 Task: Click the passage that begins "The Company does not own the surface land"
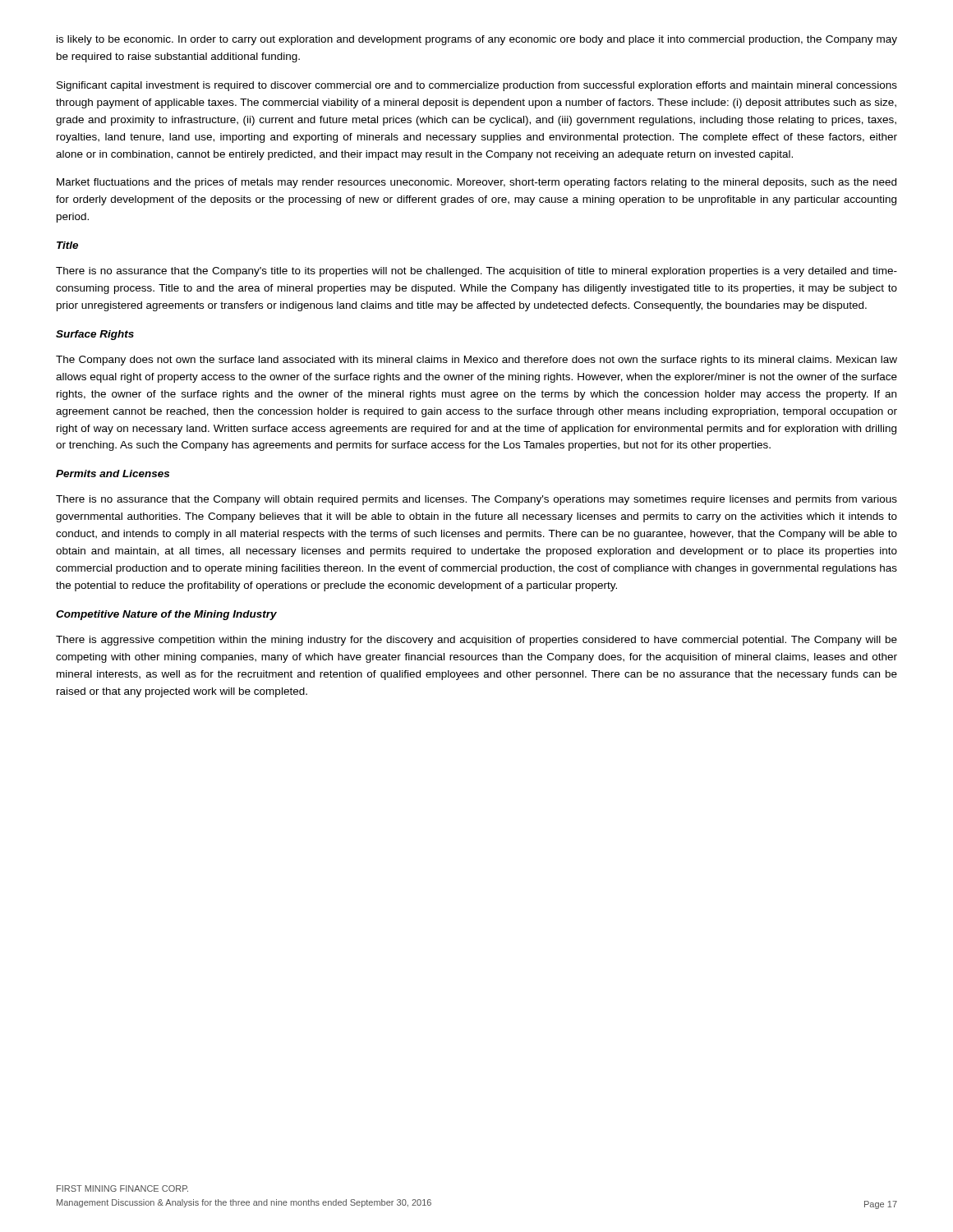[476, 403]
